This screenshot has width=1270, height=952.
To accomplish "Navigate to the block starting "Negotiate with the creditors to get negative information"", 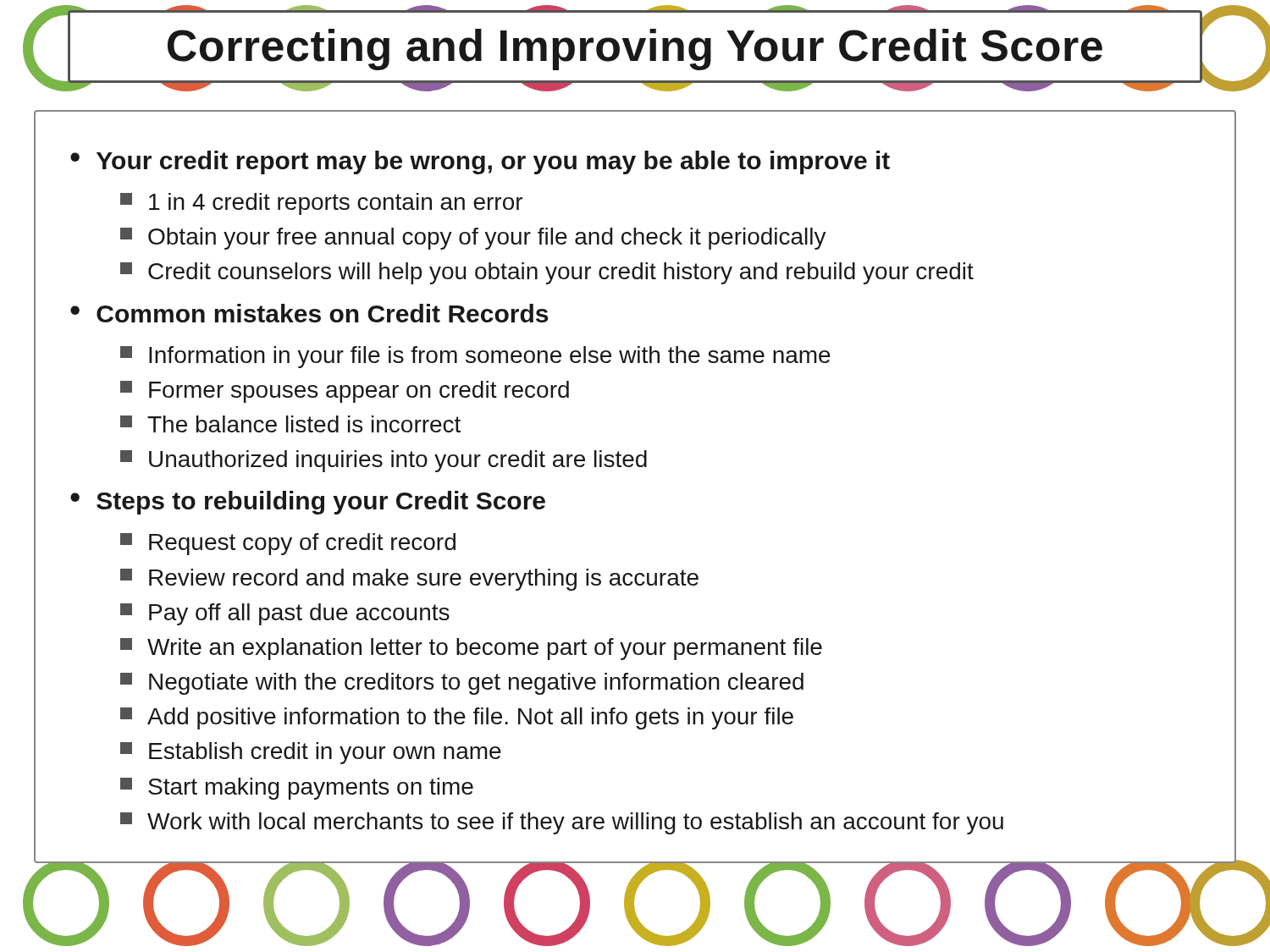I will [x=660, y=682].
